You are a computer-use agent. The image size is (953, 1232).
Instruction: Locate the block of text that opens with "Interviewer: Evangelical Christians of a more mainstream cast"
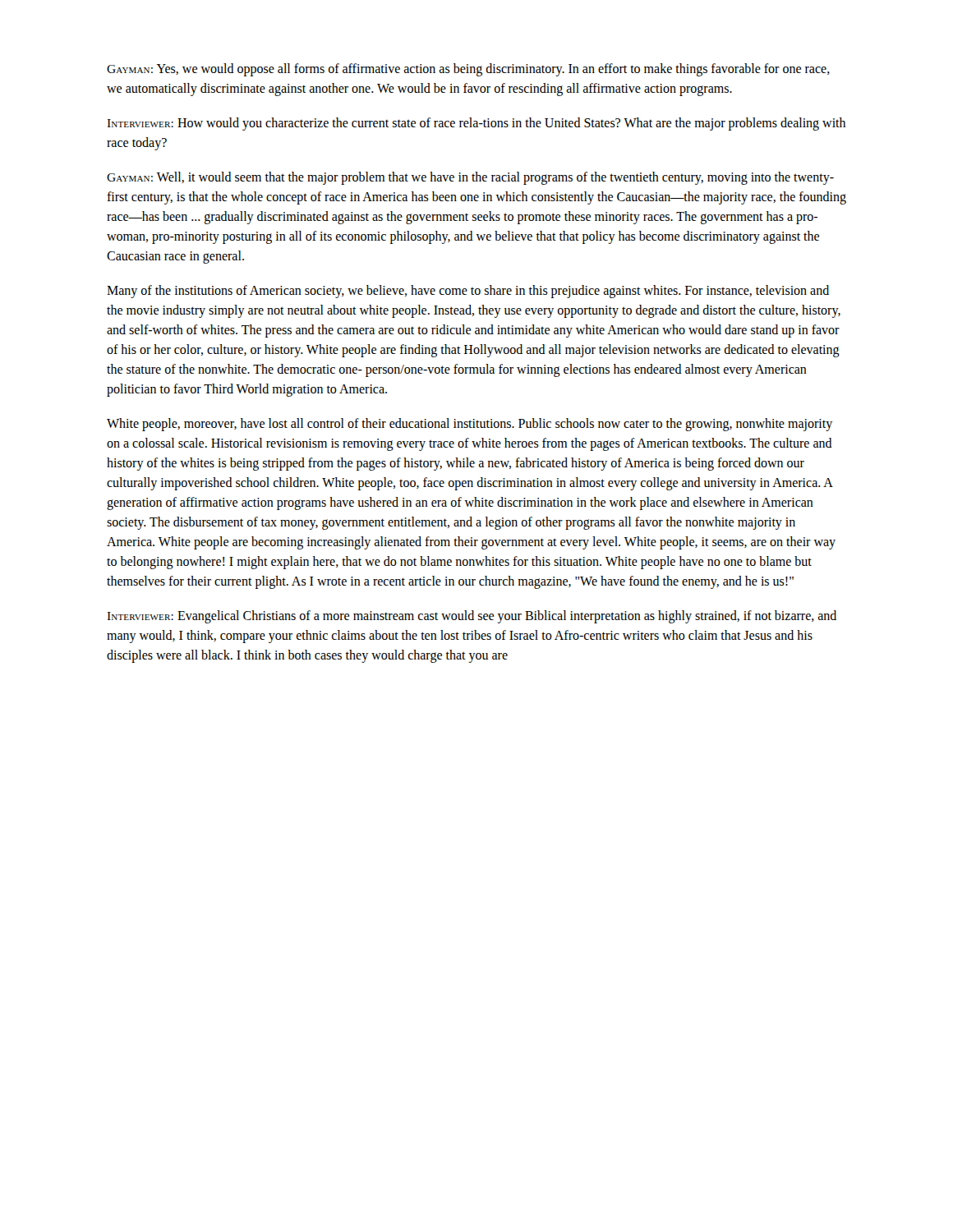tap(472, 635)
